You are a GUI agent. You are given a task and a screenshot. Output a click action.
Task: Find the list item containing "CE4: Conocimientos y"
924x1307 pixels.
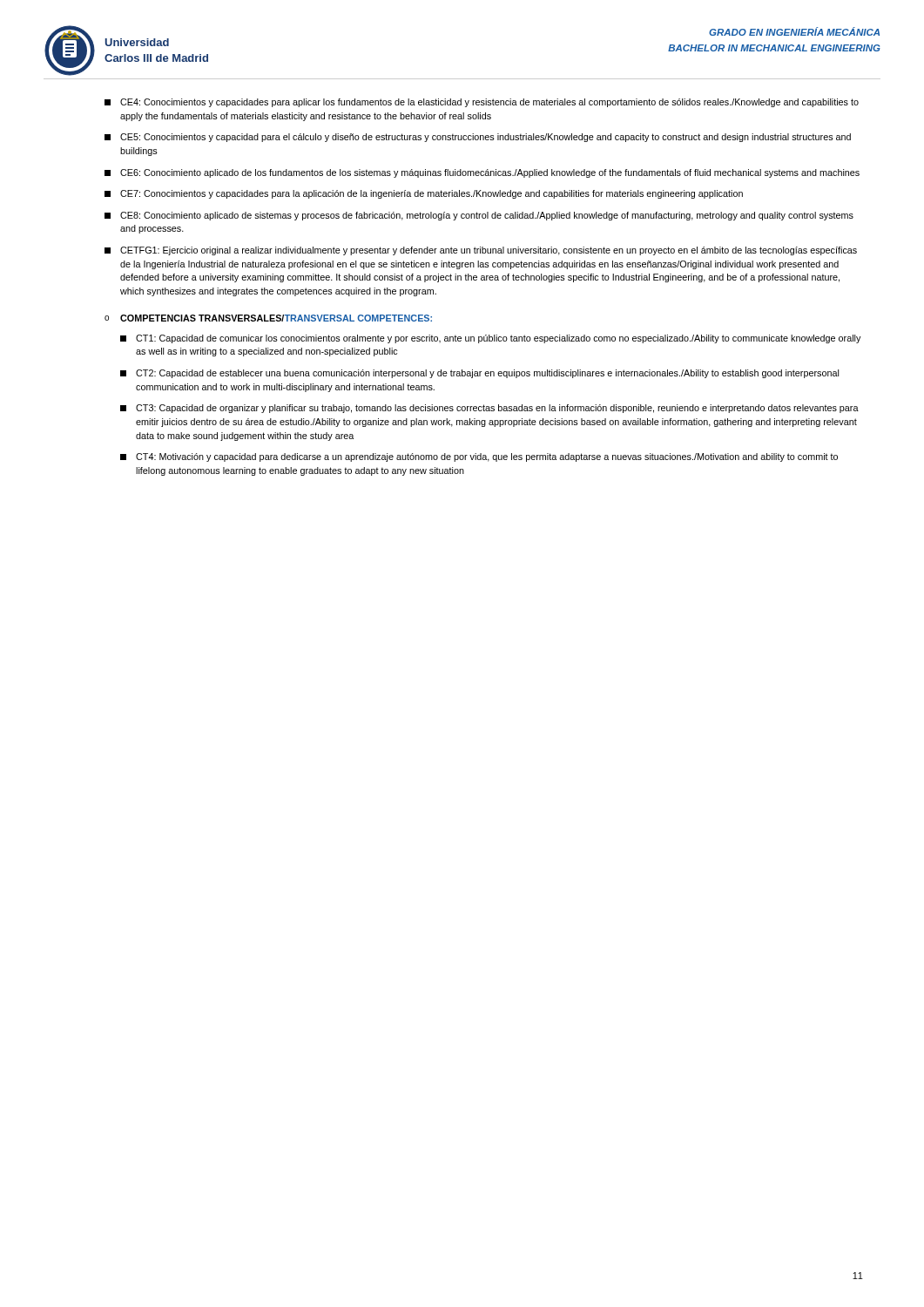tap(484, 109)
